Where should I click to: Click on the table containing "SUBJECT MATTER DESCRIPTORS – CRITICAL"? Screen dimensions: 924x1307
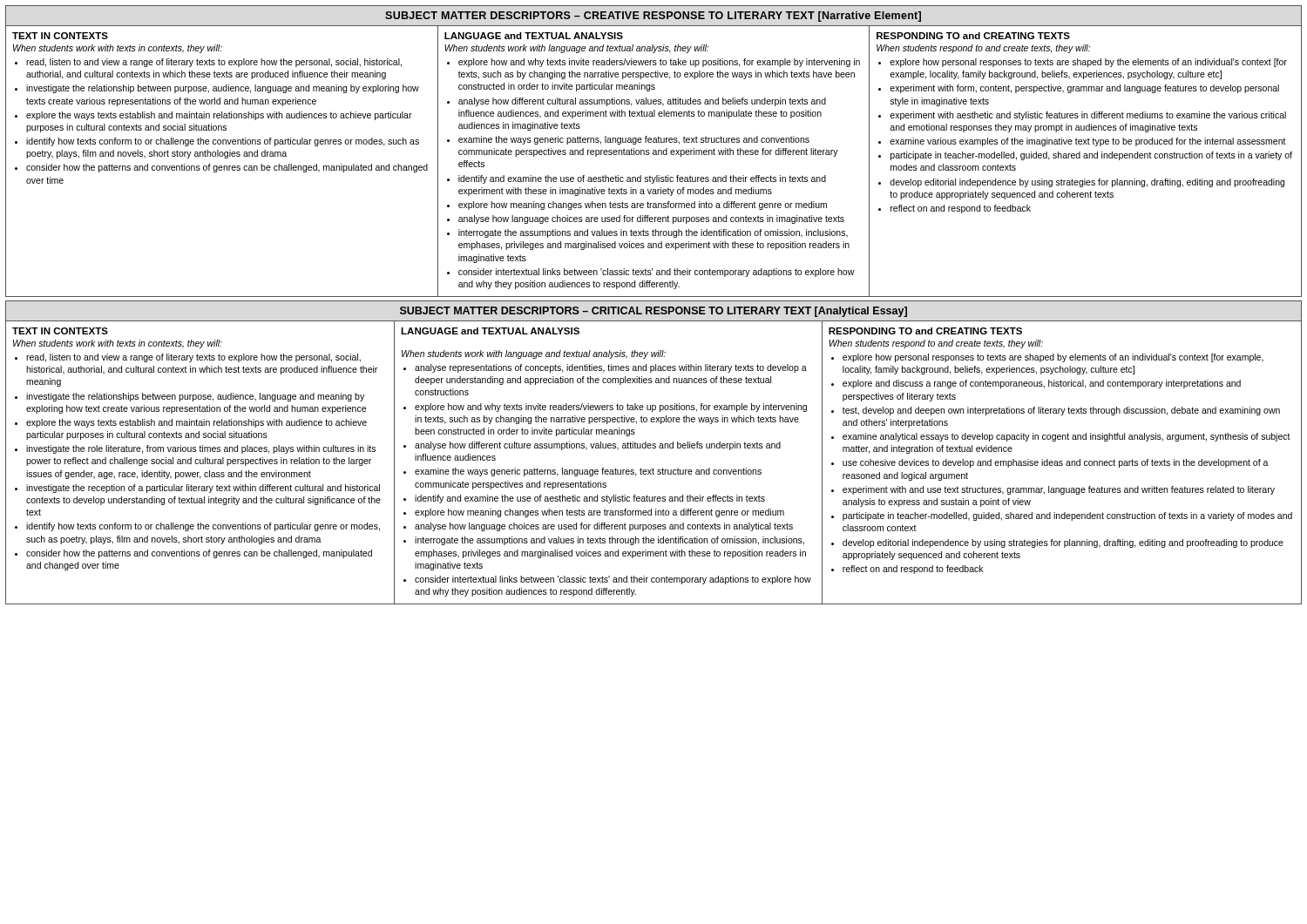[654, 453]
